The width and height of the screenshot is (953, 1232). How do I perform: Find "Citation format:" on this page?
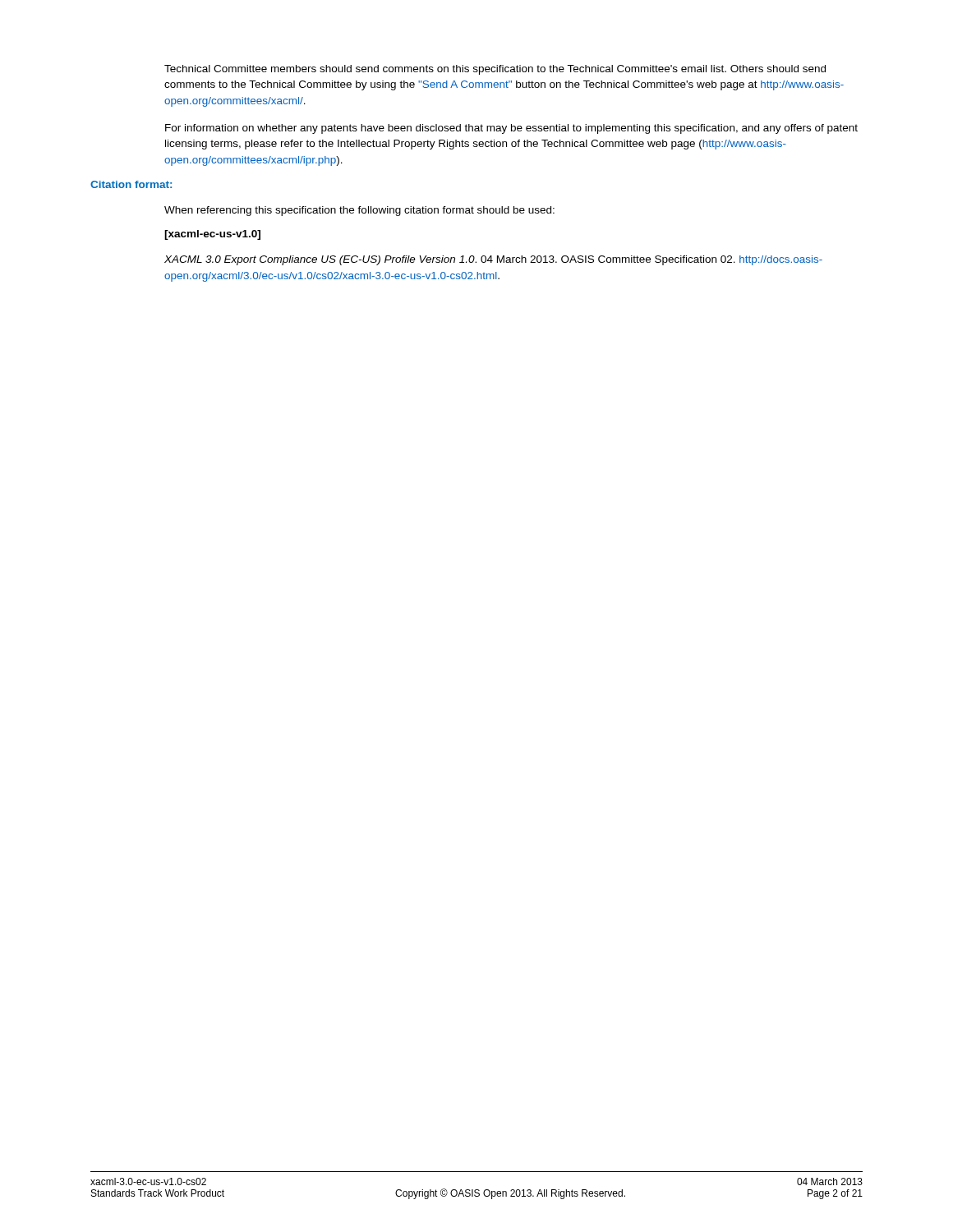[x=132, y=185]
